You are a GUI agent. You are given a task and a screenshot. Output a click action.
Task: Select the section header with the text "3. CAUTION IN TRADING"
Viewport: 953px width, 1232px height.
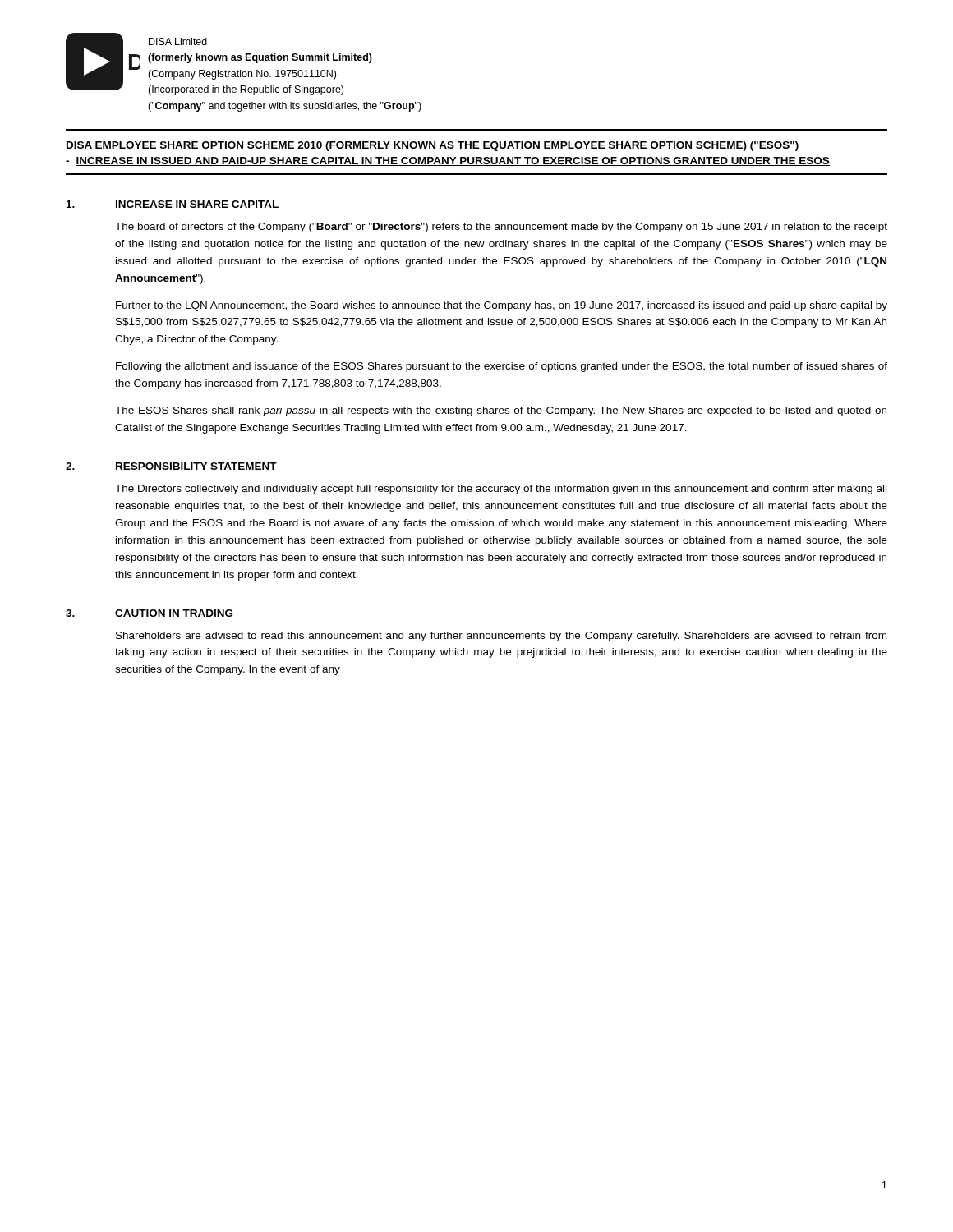coord(150,613)
